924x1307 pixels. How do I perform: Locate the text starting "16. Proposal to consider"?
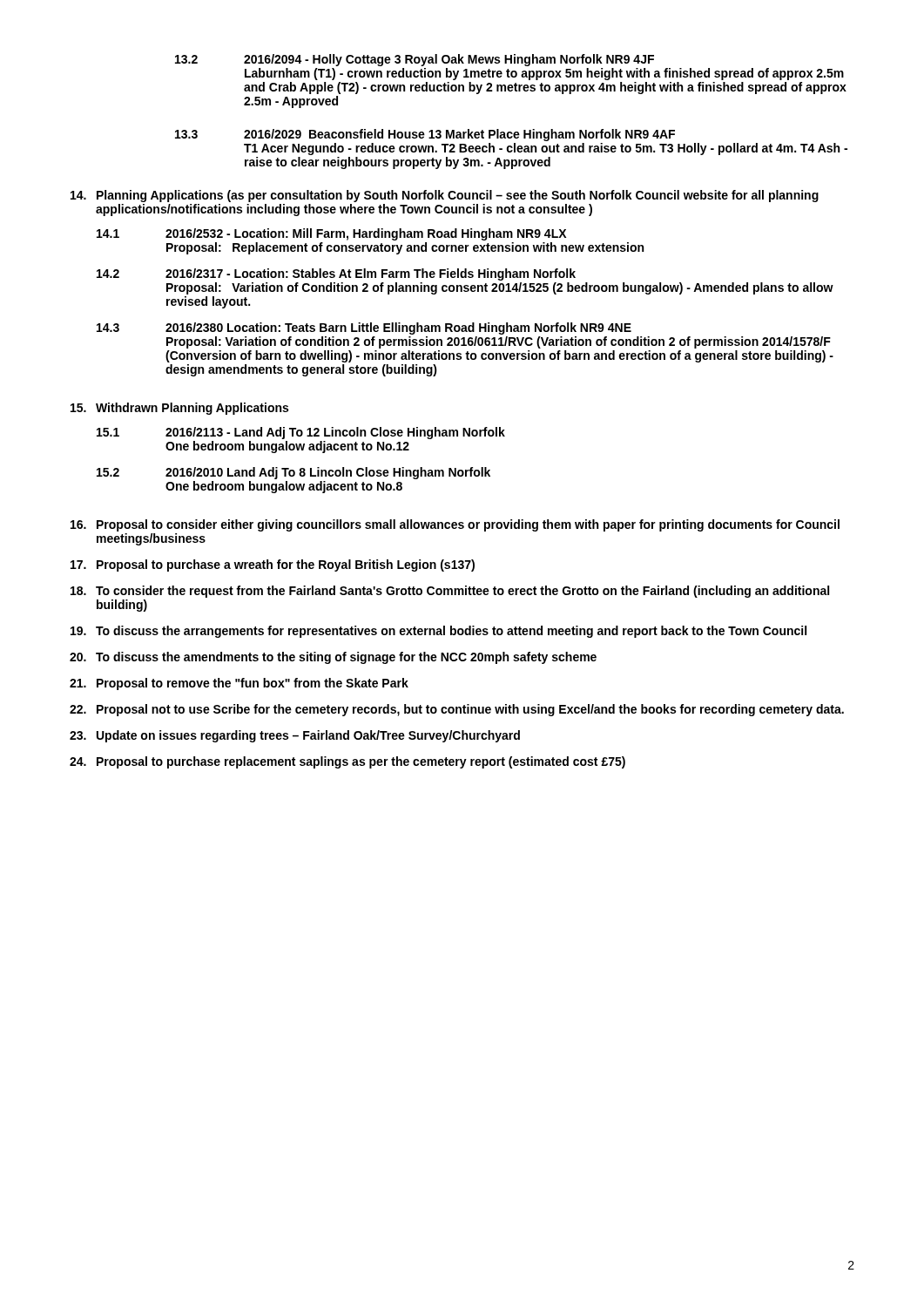(462, 531)
